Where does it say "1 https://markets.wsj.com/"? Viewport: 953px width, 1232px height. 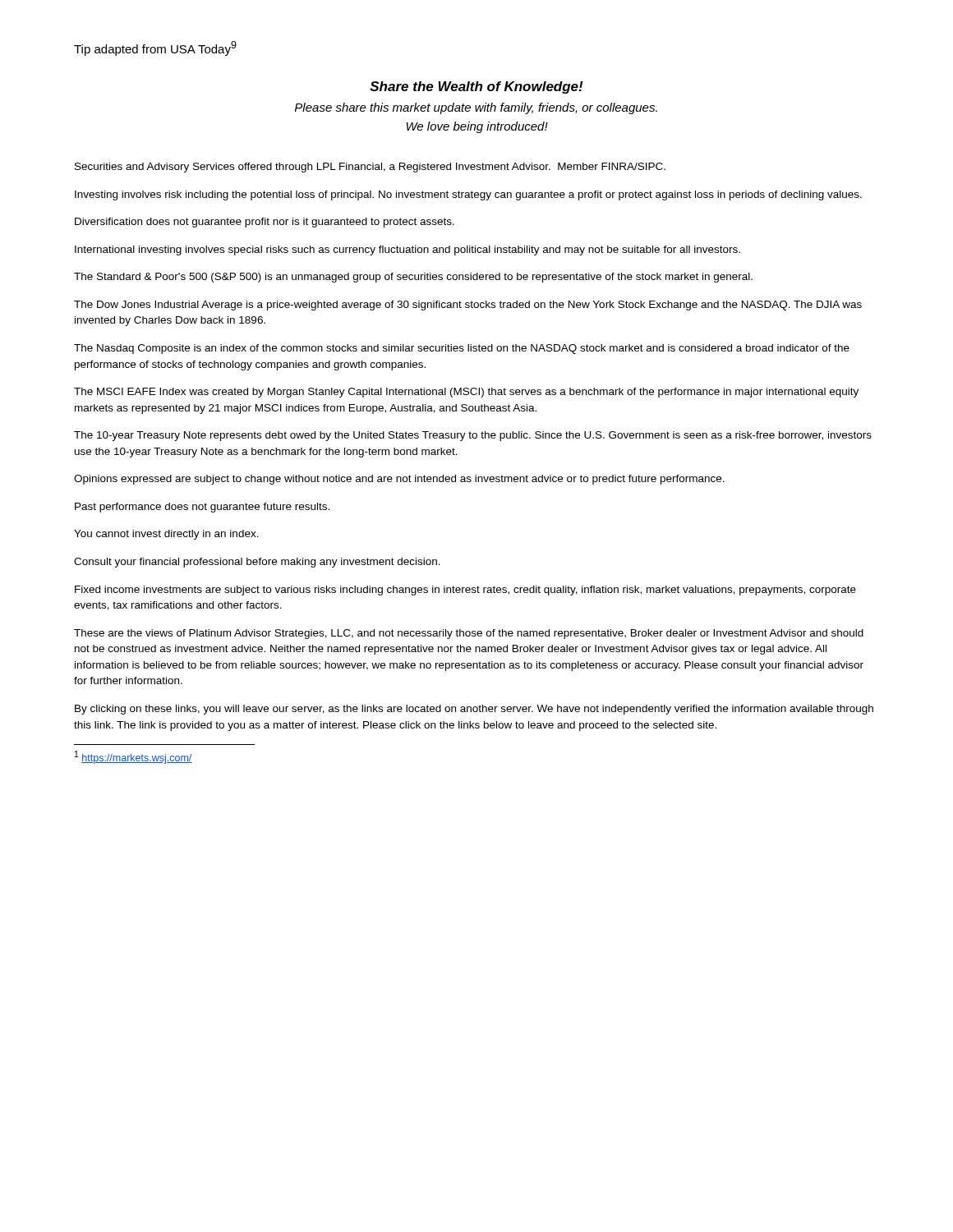click(133, 757)
